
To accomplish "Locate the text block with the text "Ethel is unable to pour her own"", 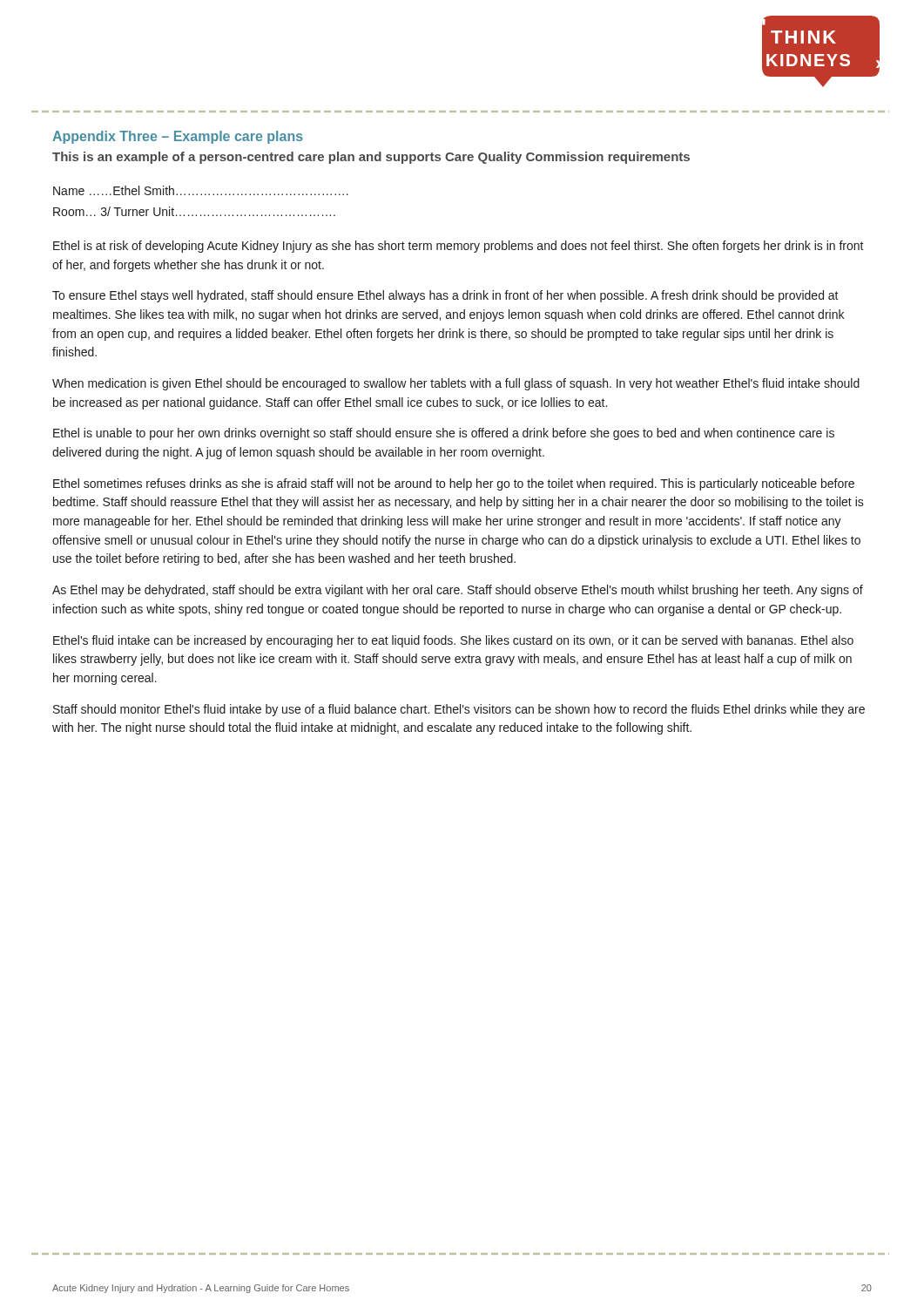I will [x=443, y=443].
